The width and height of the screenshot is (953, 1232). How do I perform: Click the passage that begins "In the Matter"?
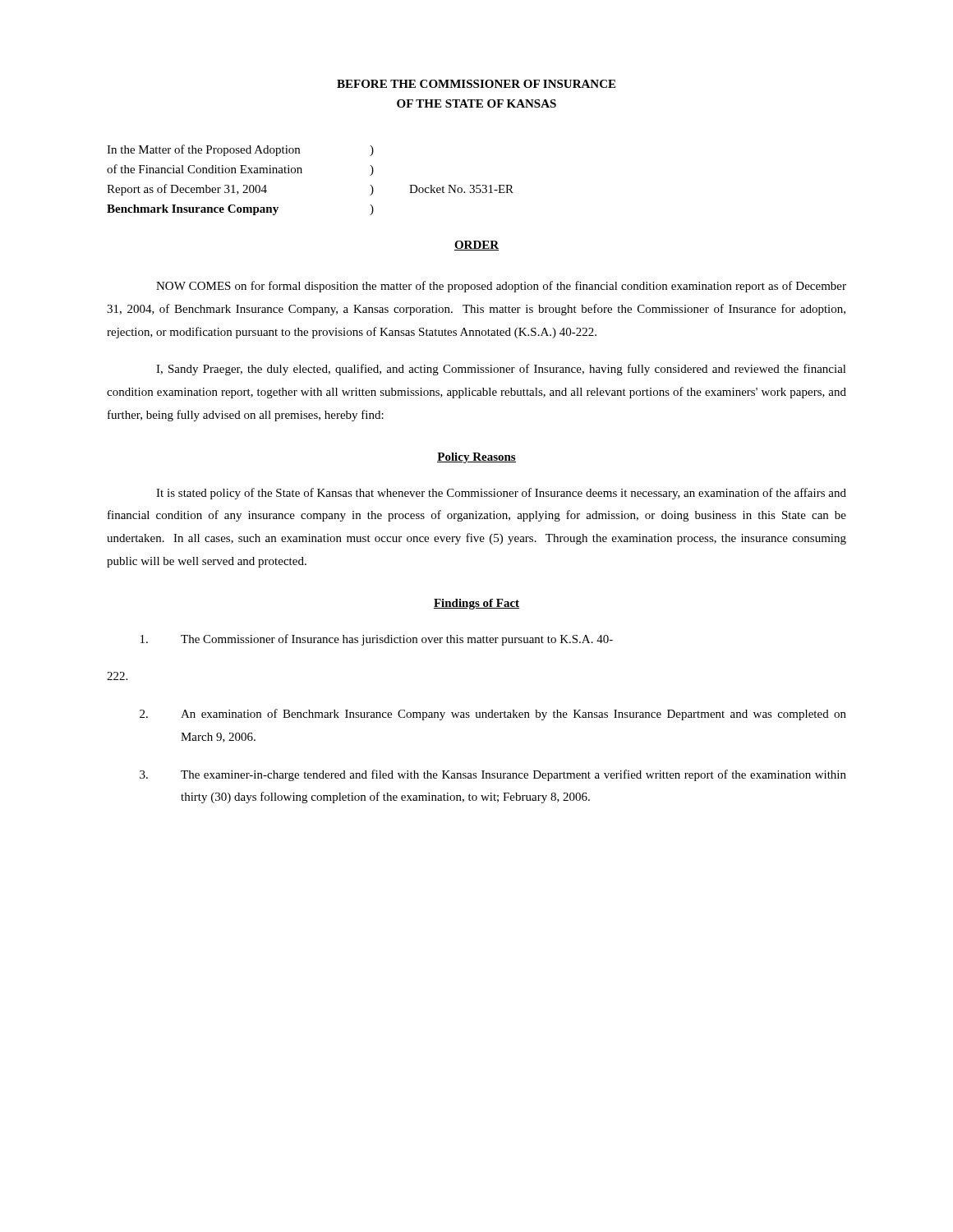(476, 179)
